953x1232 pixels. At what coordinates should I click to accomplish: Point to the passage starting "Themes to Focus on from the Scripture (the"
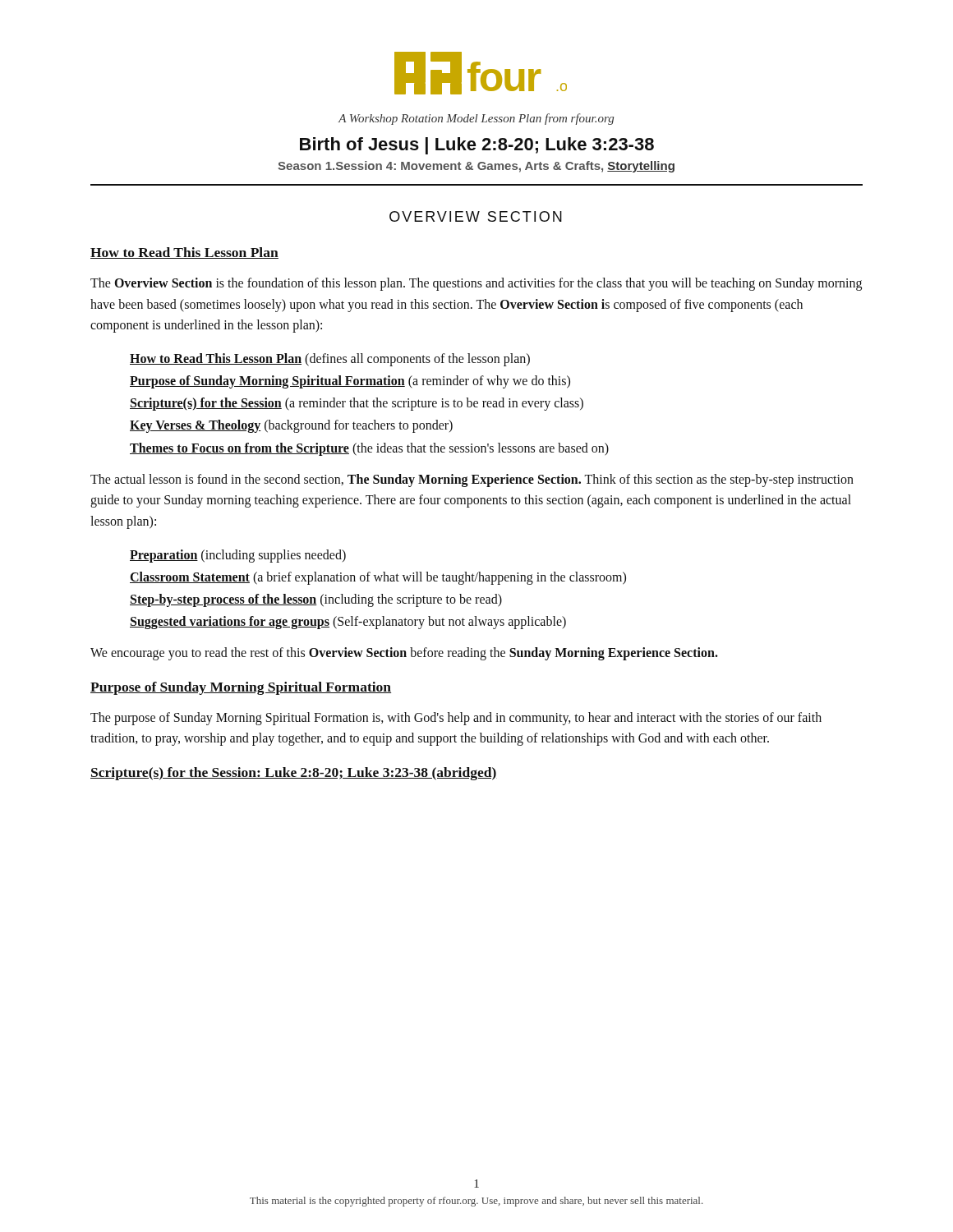point(496,448)
